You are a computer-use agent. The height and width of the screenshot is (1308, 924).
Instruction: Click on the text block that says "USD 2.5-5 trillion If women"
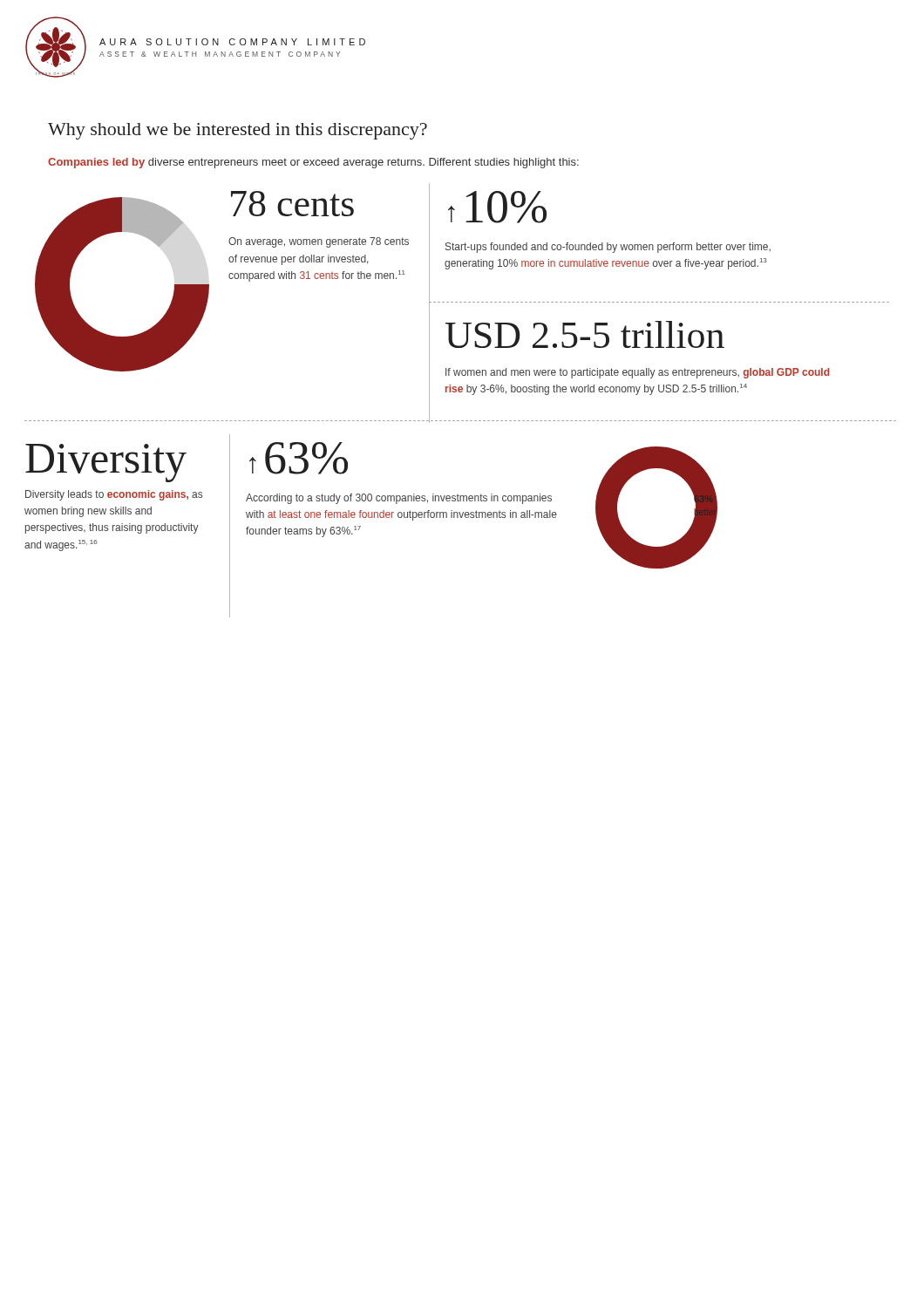(658, 357)
